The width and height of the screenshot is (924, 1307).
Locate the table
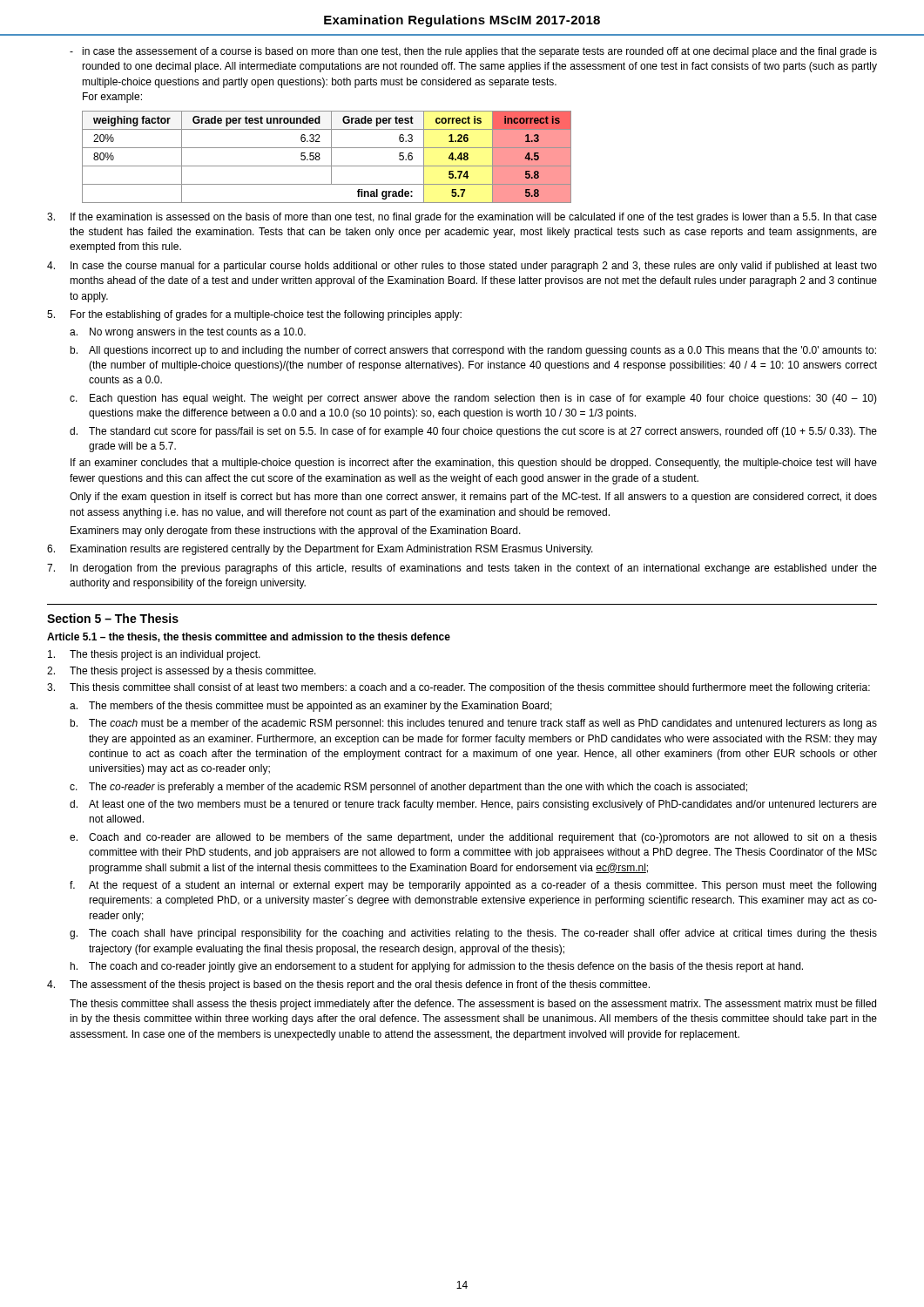click(462, 156)
